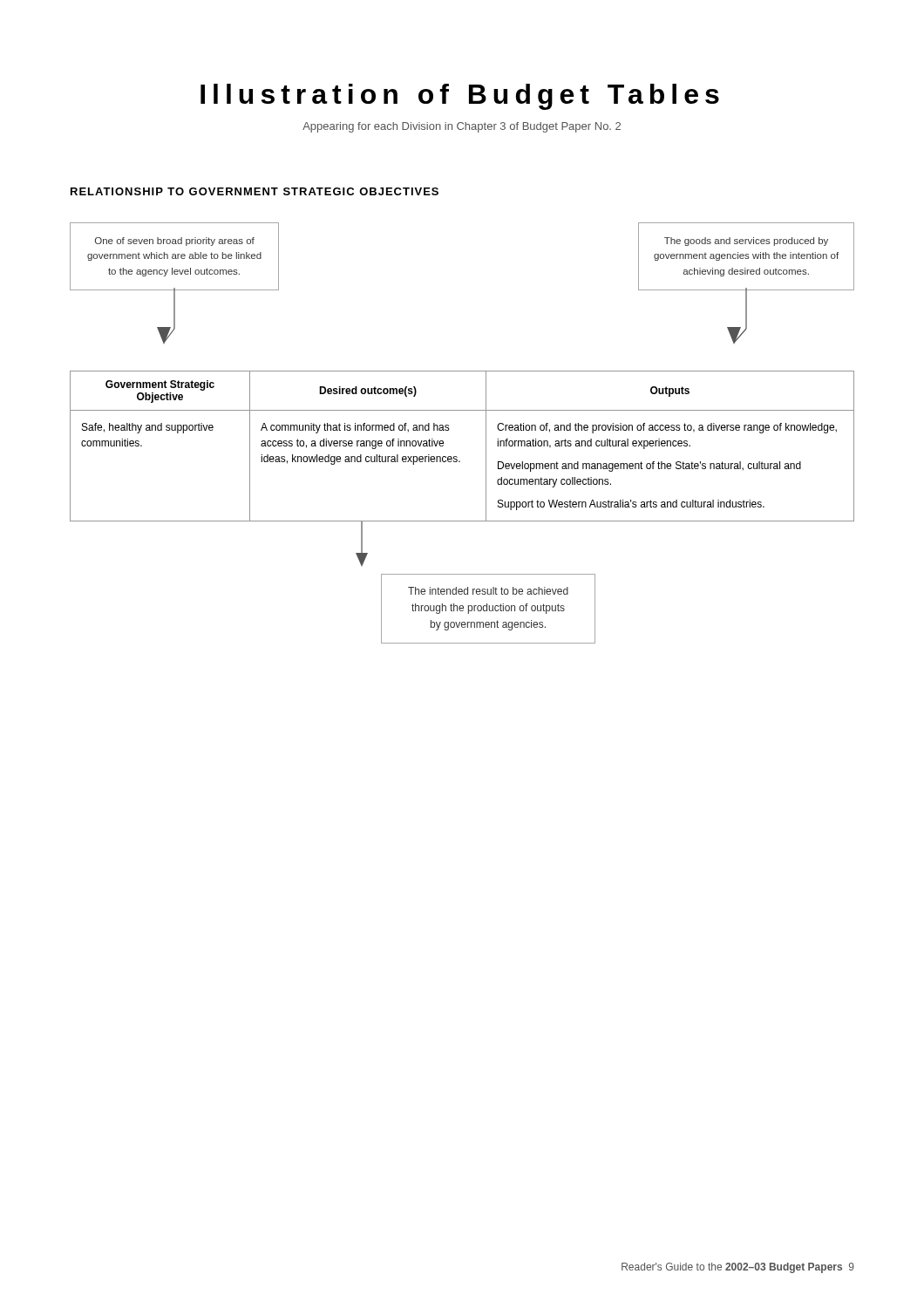Select the text block starting "RELATIONSHIP TO GOVERNMENT STRATEGIC OBJECTIVES"
Image resolution: width=924 pixels, height=1308 pixels.
coord(255,191)
